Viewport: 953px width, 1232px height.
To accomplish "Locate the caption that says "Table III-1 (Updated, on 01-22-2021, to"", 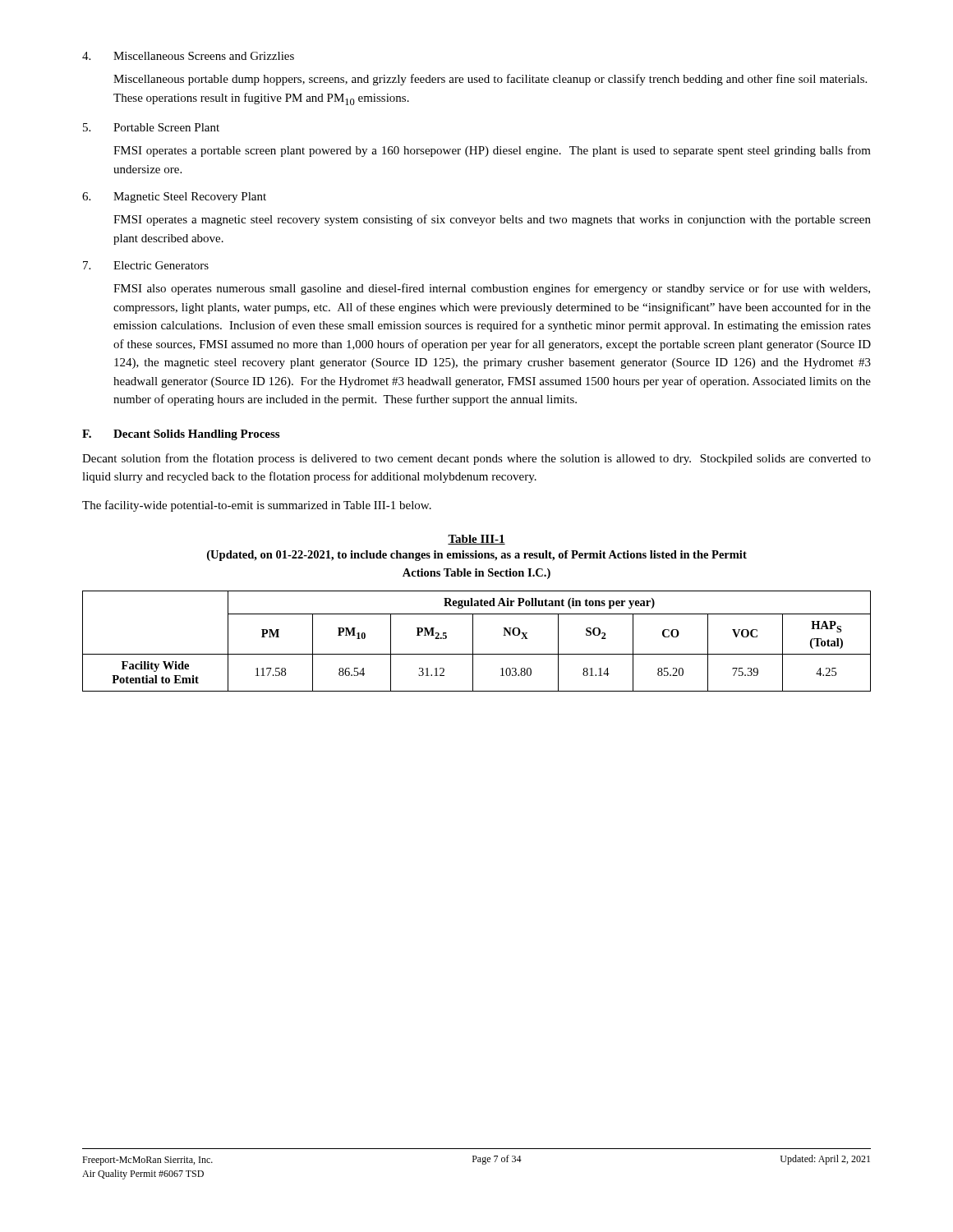I will (x=476, y=557).
